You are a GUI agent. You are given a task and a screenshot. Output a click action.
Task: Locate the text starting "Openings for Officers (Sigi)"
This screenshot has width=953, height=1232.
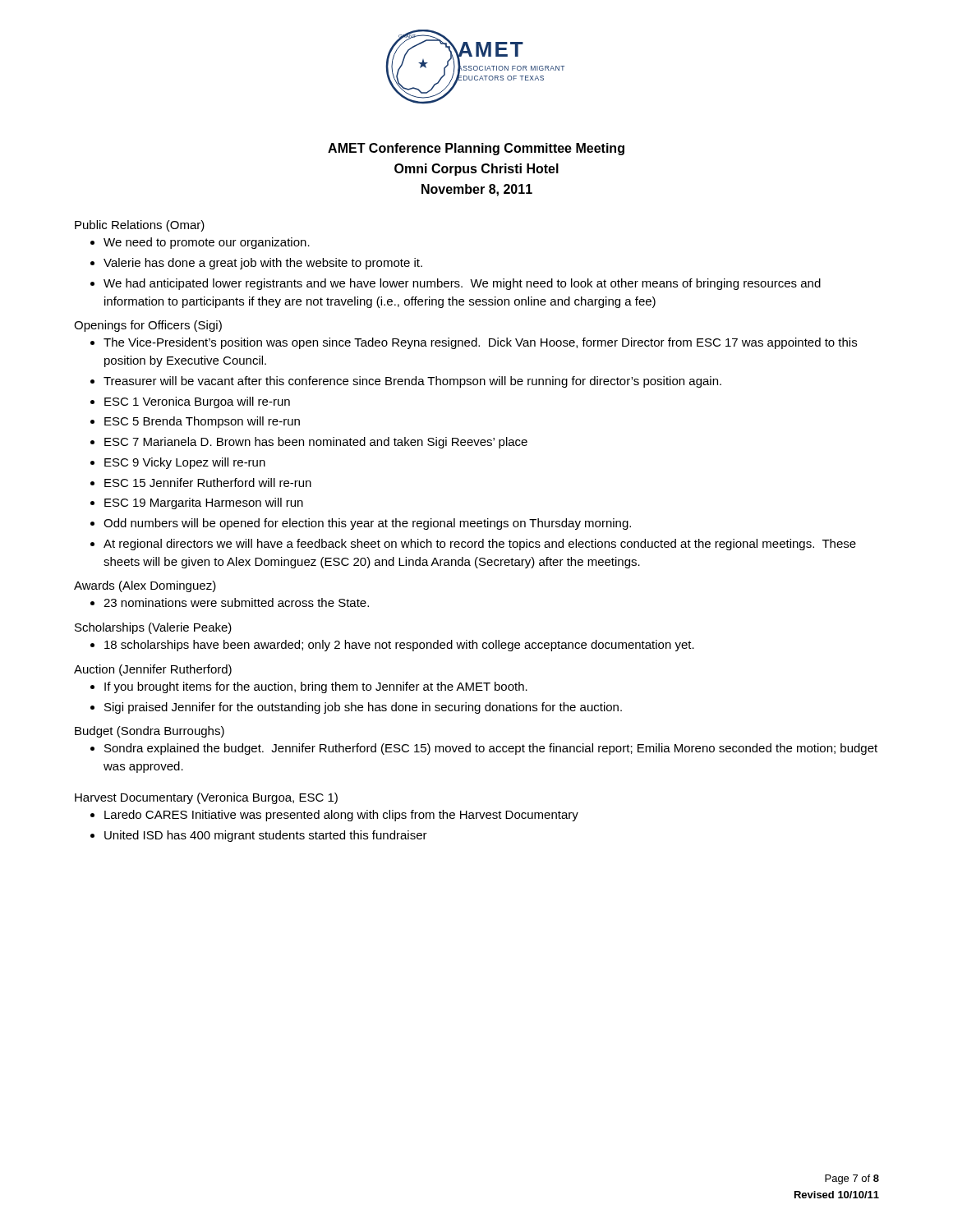coord(148,325)
